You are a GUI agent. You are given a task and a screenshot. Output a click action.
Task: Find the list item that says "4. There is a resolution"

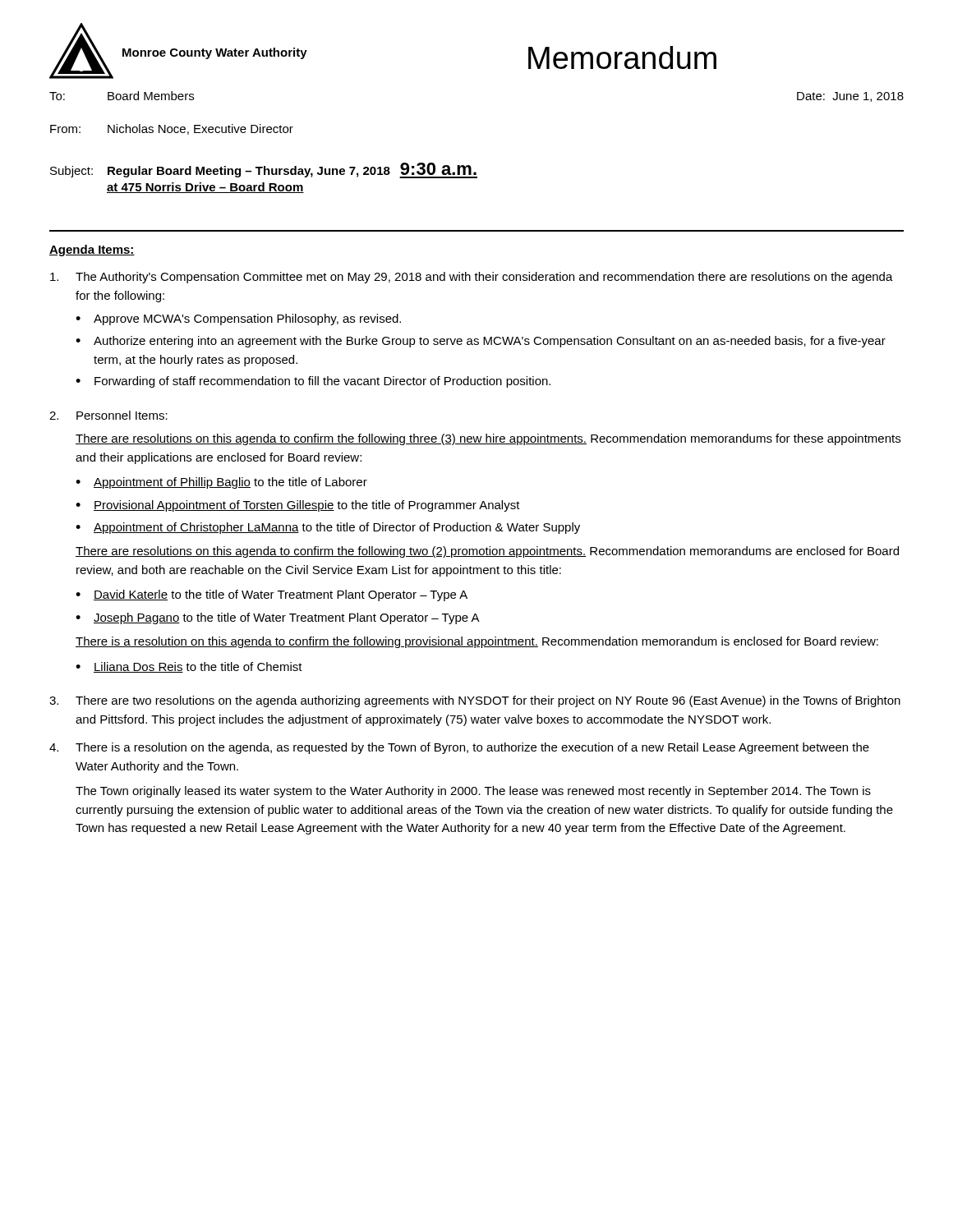click(x=476, y=791)
